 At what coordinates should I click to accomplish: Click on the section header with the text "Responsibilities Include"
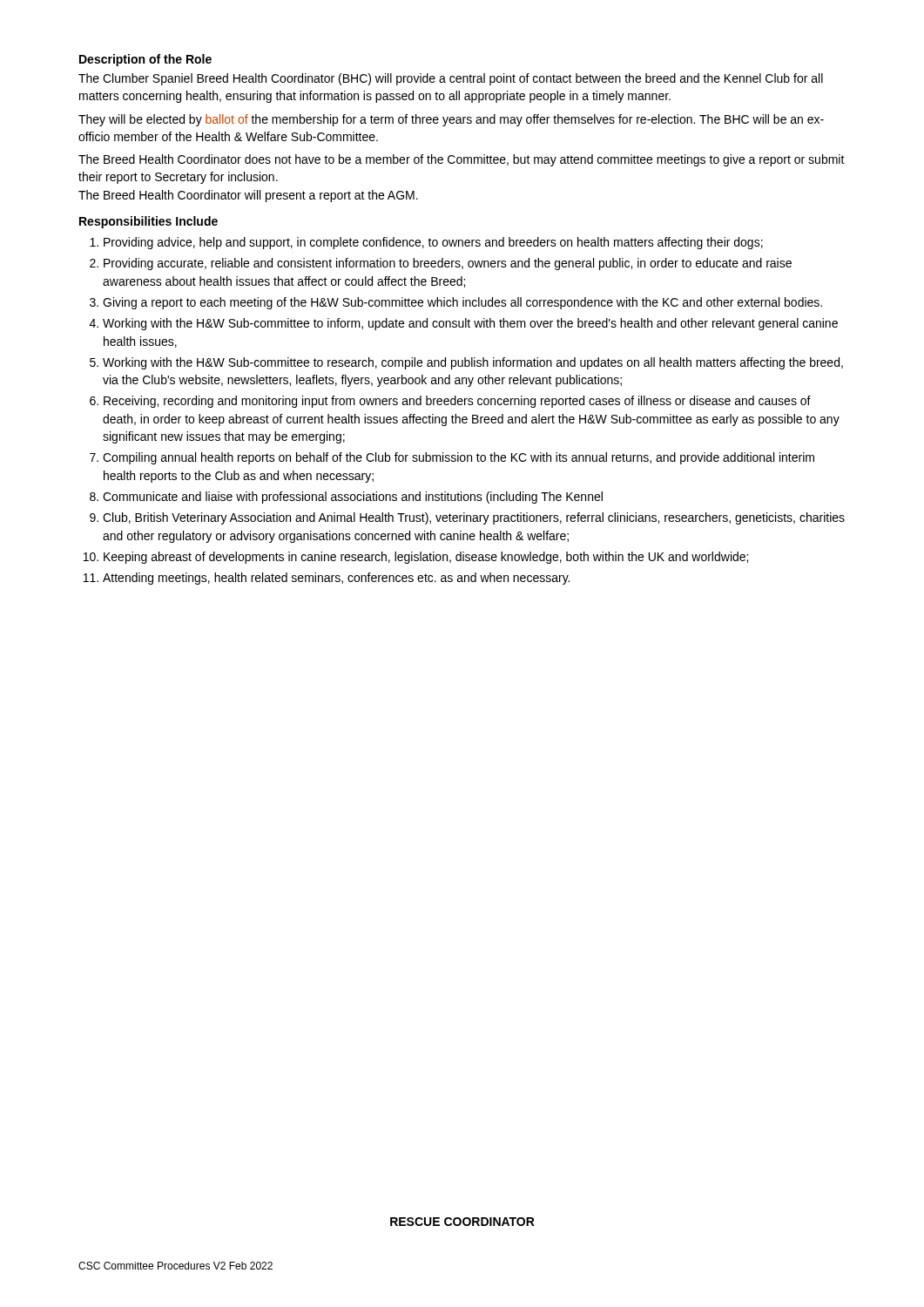148,222
